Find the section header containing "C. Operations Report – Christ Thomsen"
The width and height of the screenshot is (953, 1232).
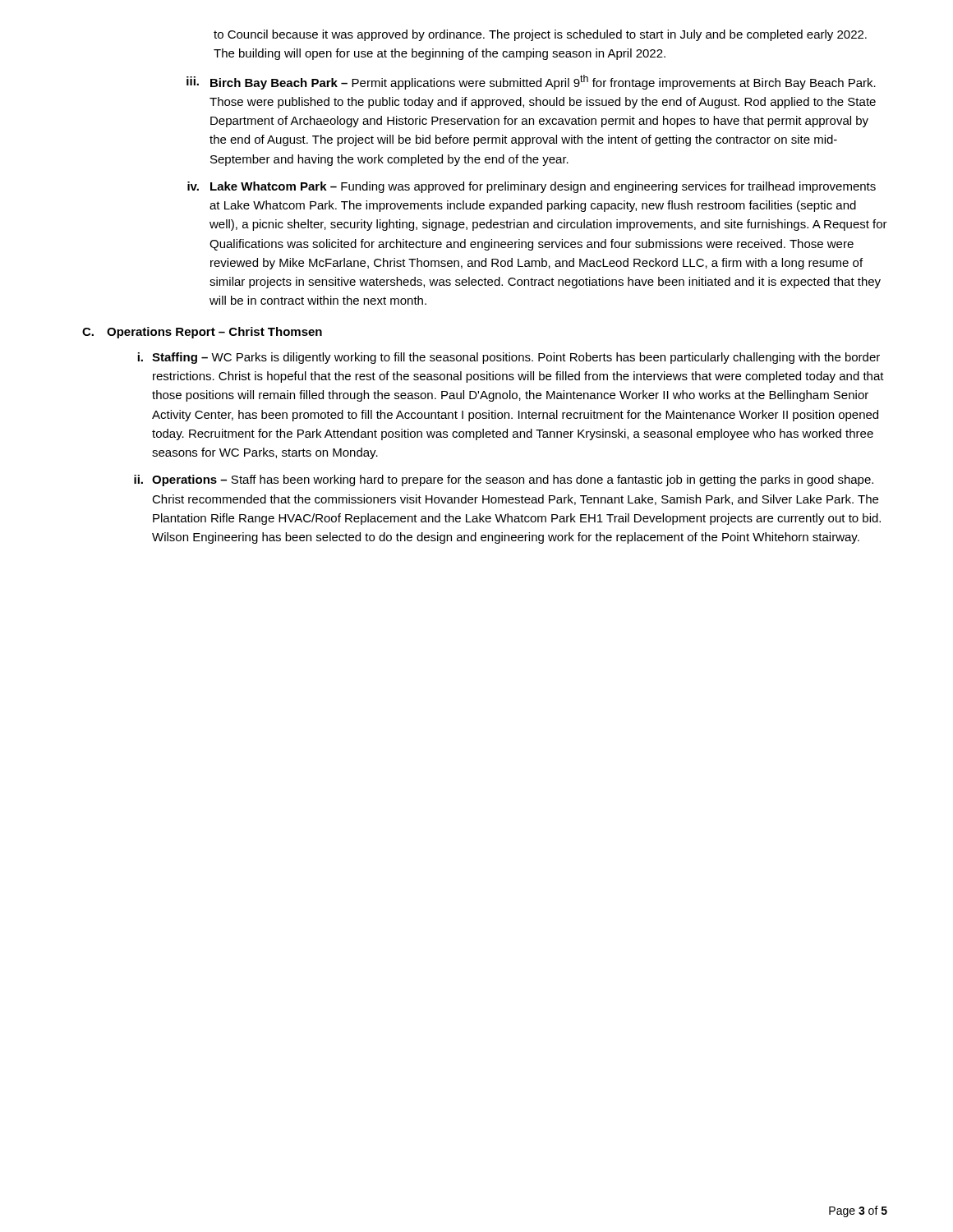(202, 333)
